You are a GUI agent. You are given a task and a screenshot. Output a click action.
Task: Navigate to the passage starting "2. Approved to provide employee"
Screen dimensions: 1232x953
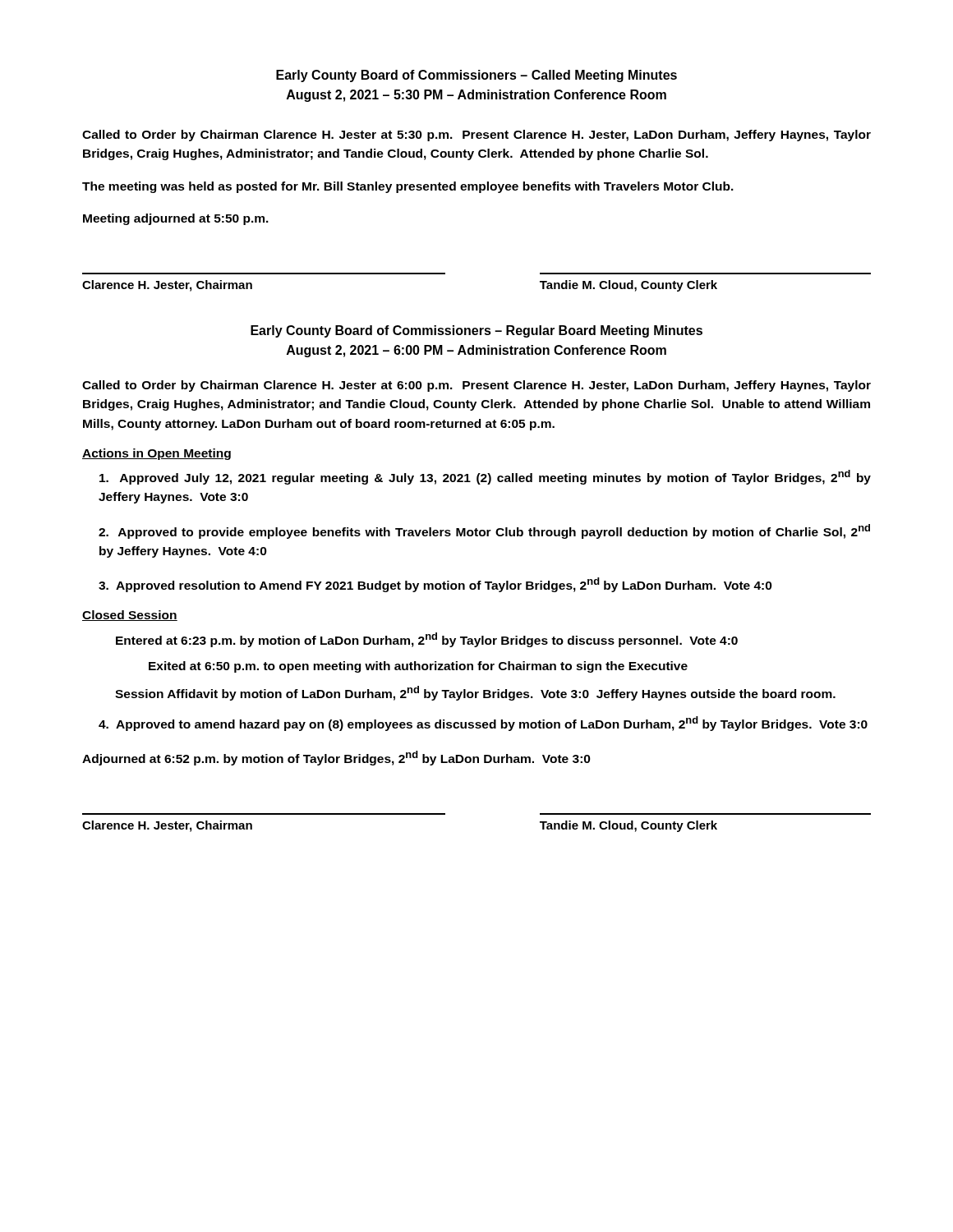(x=485, y=540)
